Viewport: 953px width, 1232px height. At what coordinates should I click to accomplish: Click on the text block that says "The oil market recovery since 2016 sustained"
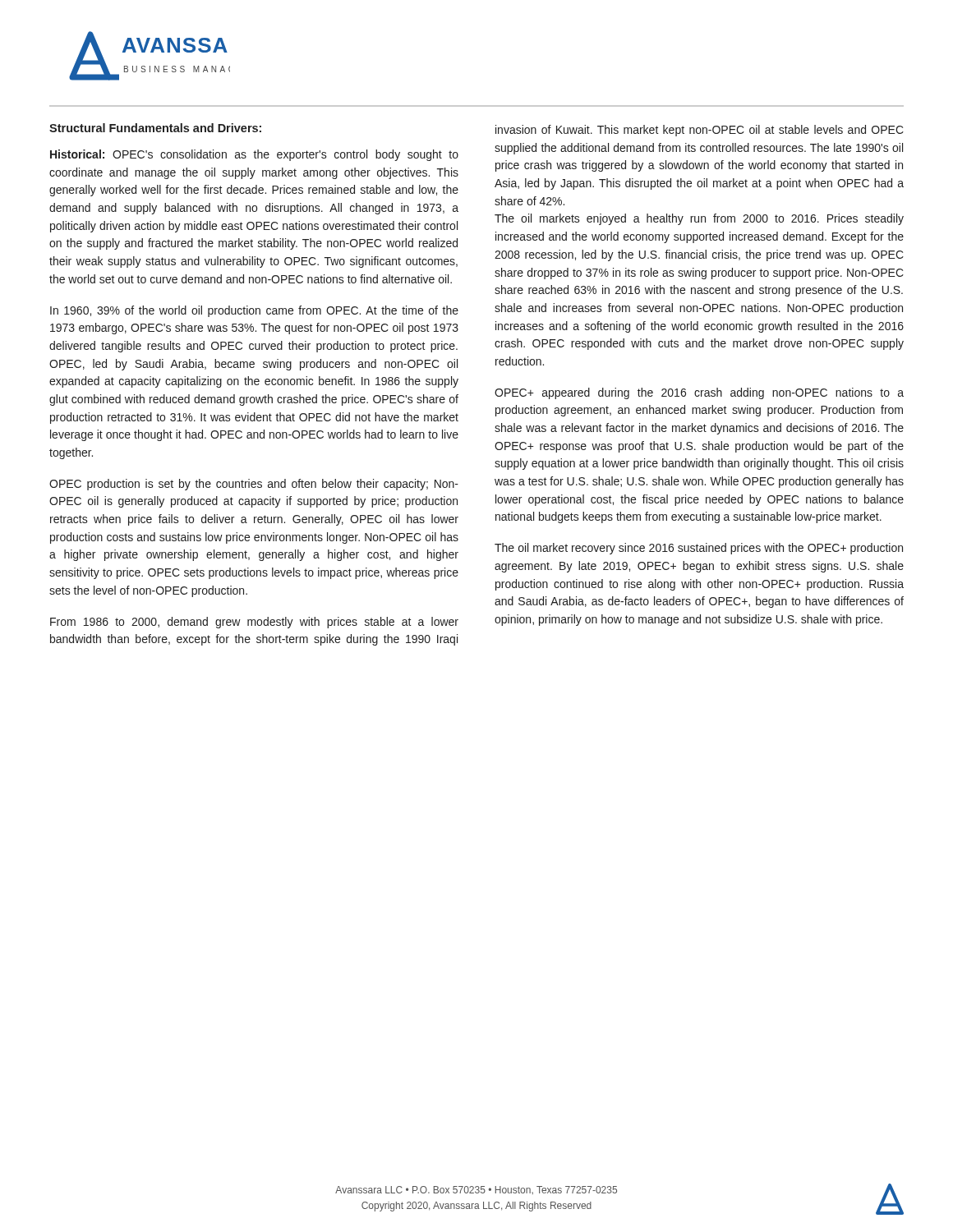699,584
